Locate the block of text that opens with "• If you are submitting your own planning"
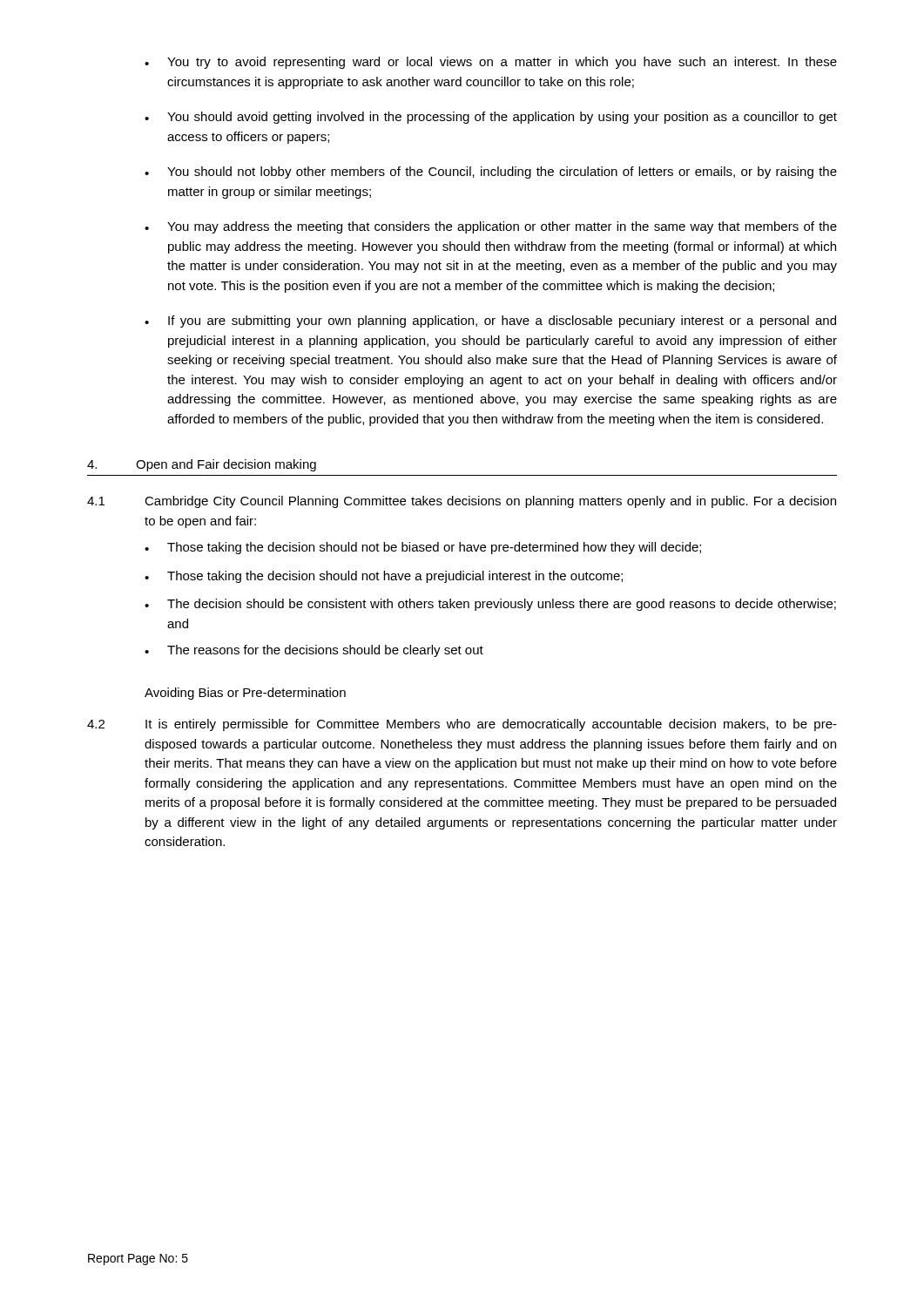The height and width of the screenshot is (1307, 924). tap(491, 370)
